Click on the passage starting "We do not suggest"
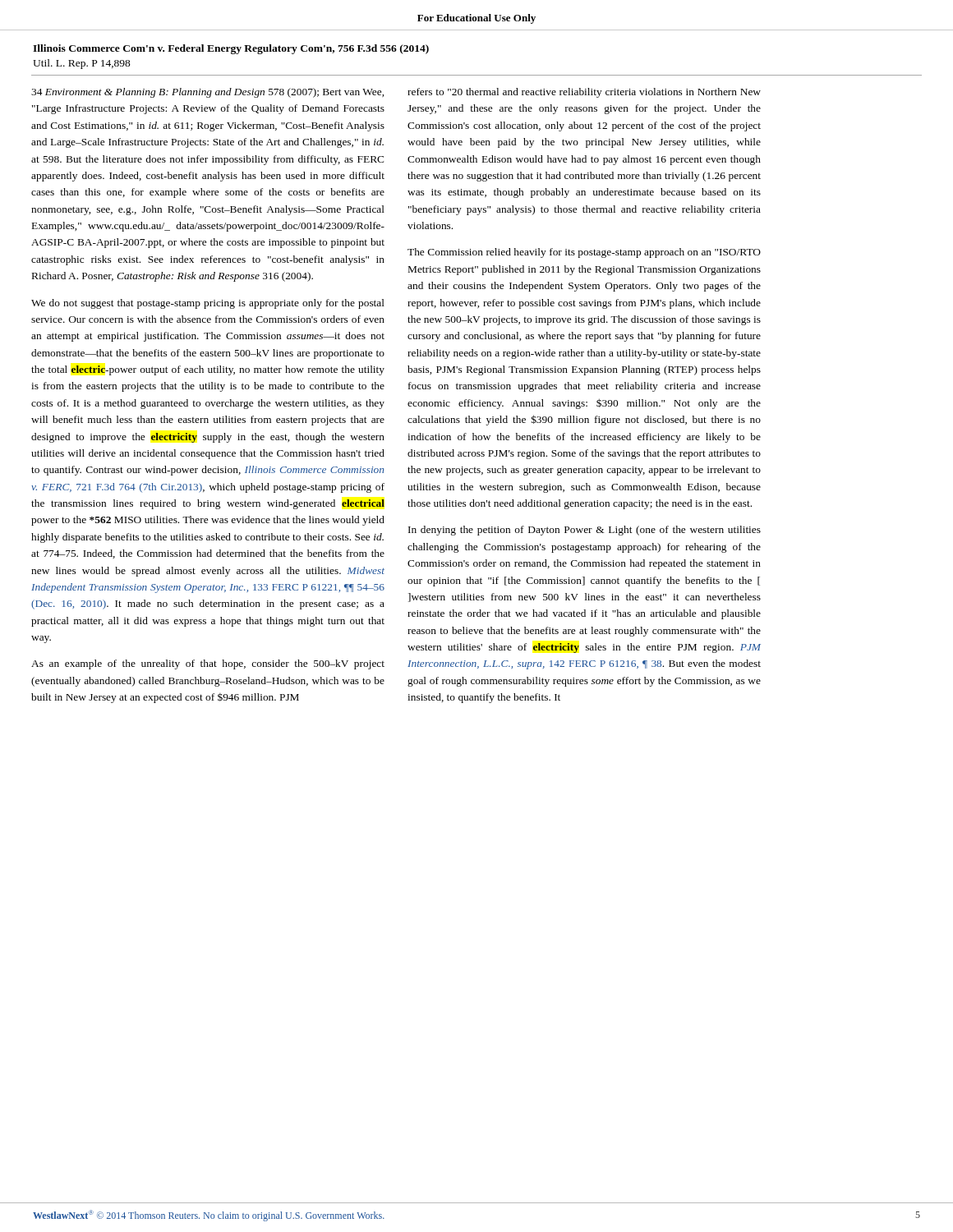 pos(208,470)
